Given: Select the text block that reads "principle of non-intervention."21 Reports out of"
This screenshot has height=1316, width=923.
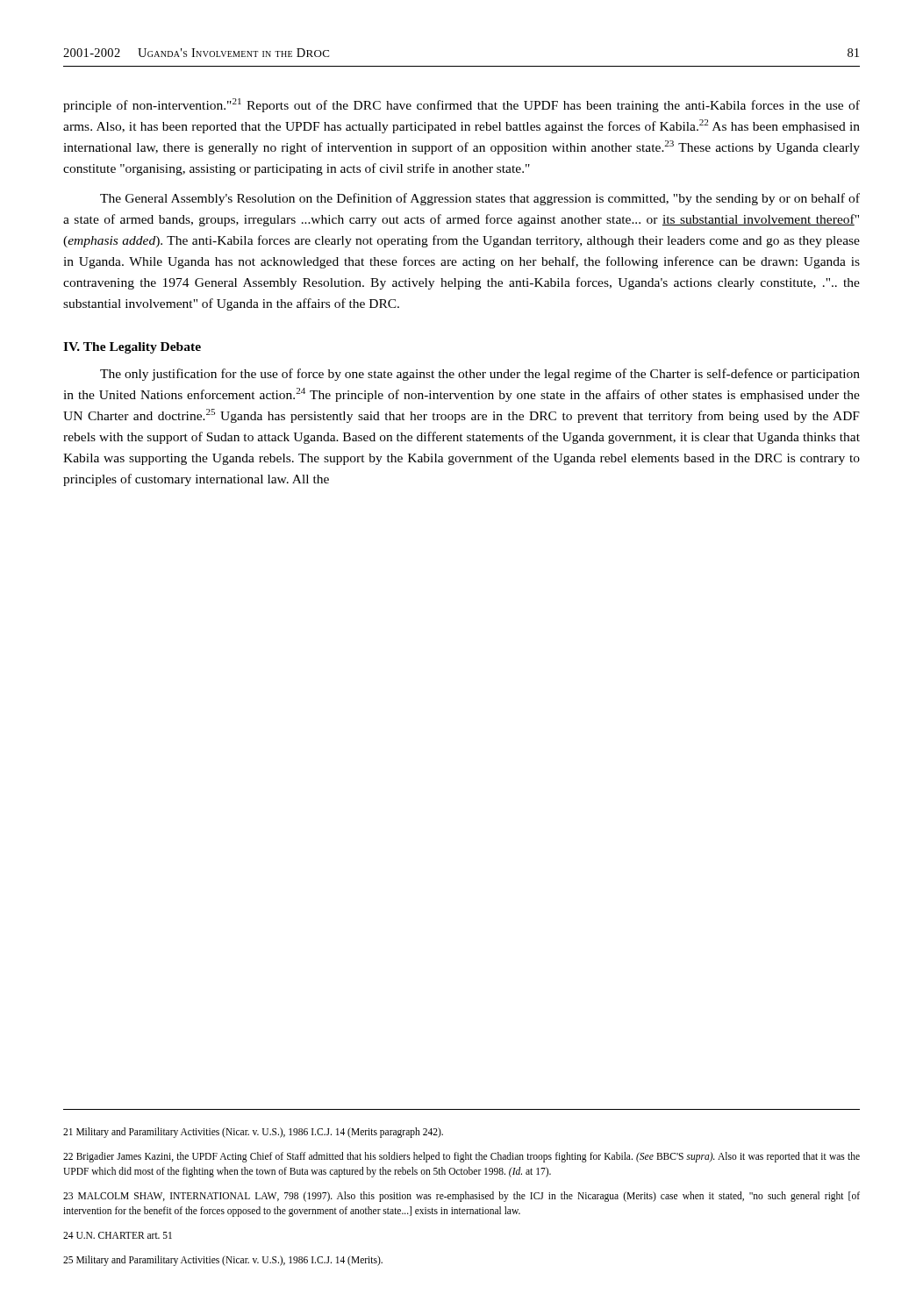Looking at the screenshot, I should tap(462, 137).
